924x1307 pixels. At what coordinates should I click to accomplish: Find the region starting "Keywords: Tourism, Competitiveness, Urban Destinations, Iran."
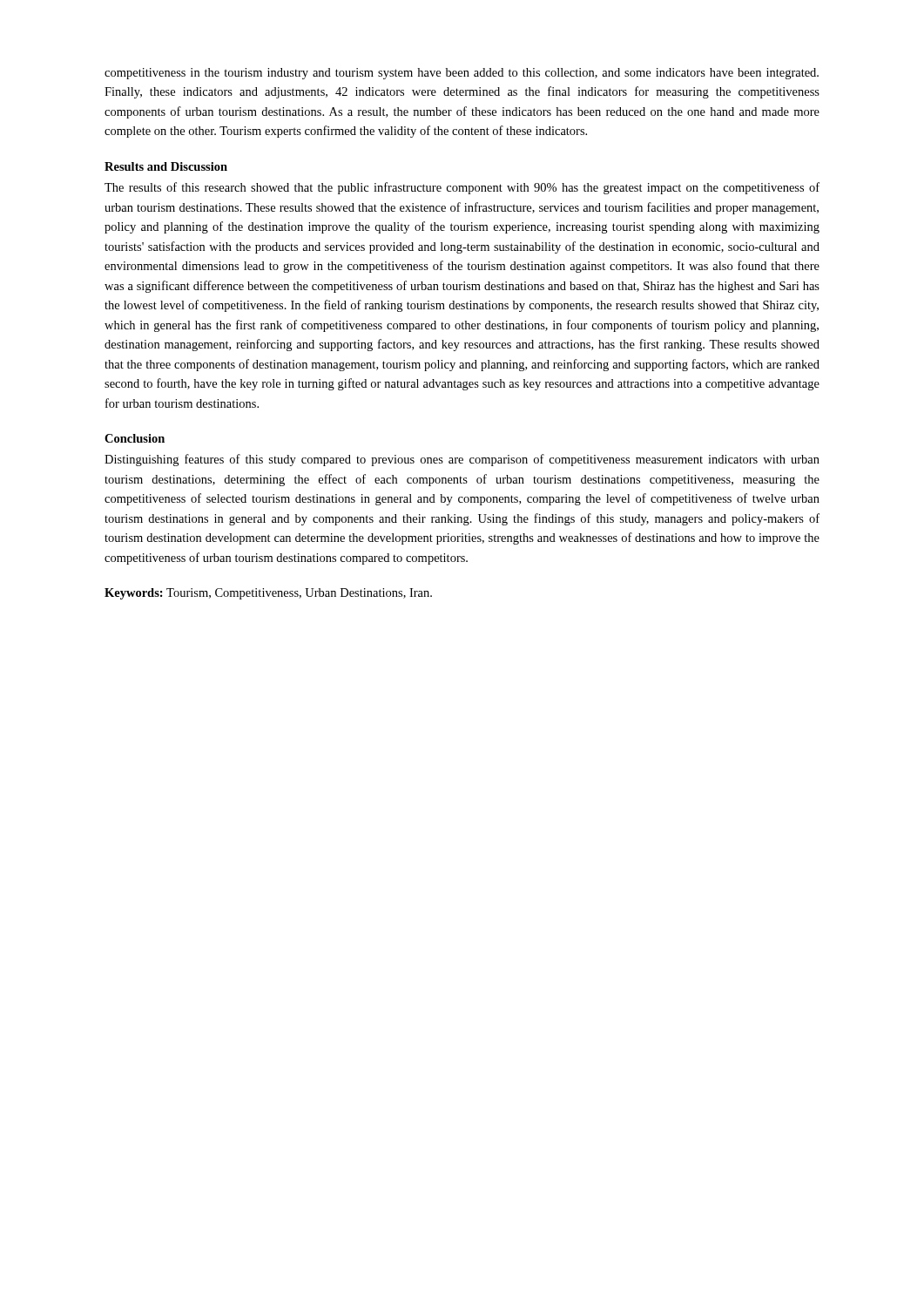coord(269,593)
